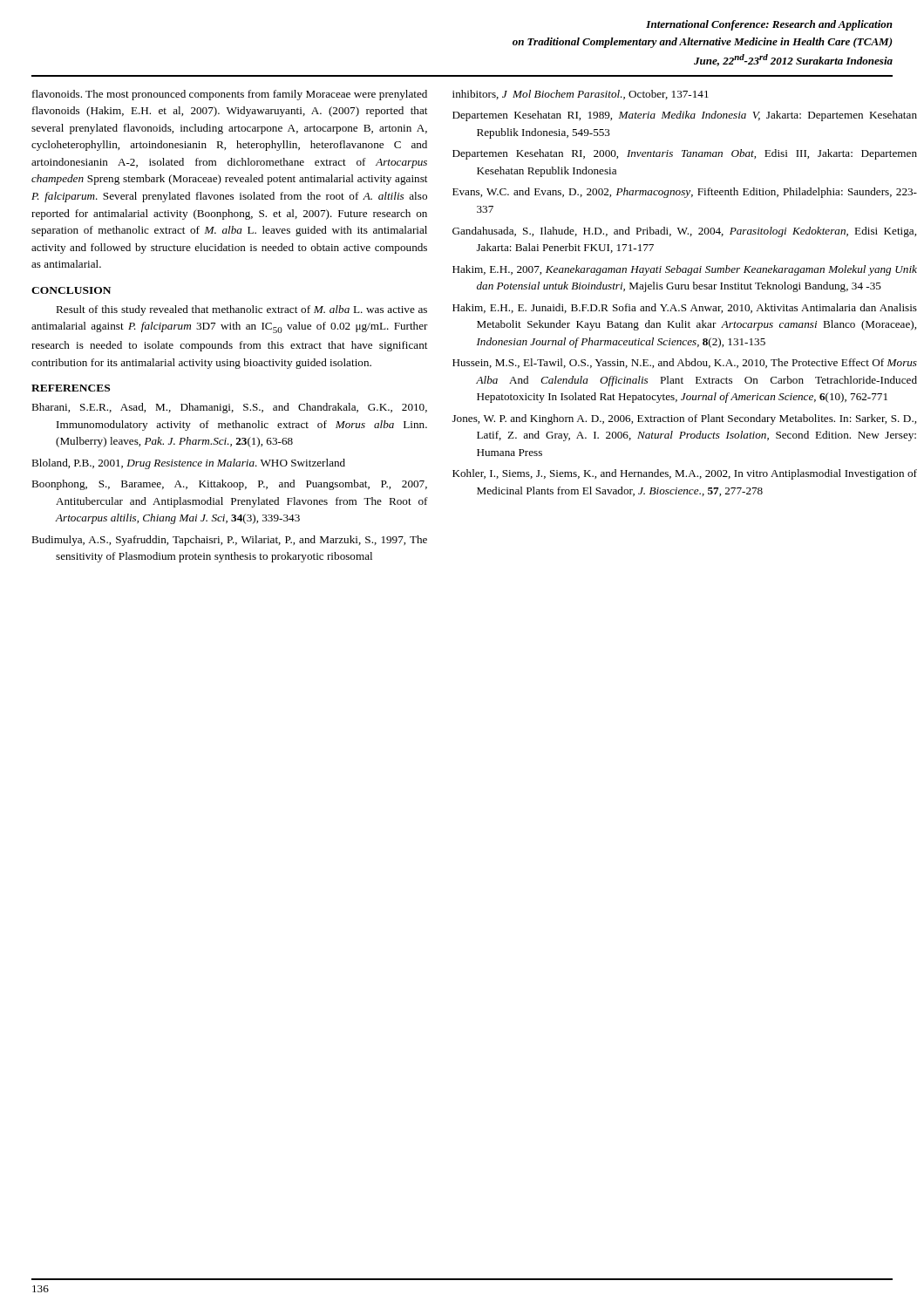Point to the passage starting "Hussein, M.S., El-Tawil, O.S., Yassin,"
This screenshot has width=924, height=1308.
[684, 380]
